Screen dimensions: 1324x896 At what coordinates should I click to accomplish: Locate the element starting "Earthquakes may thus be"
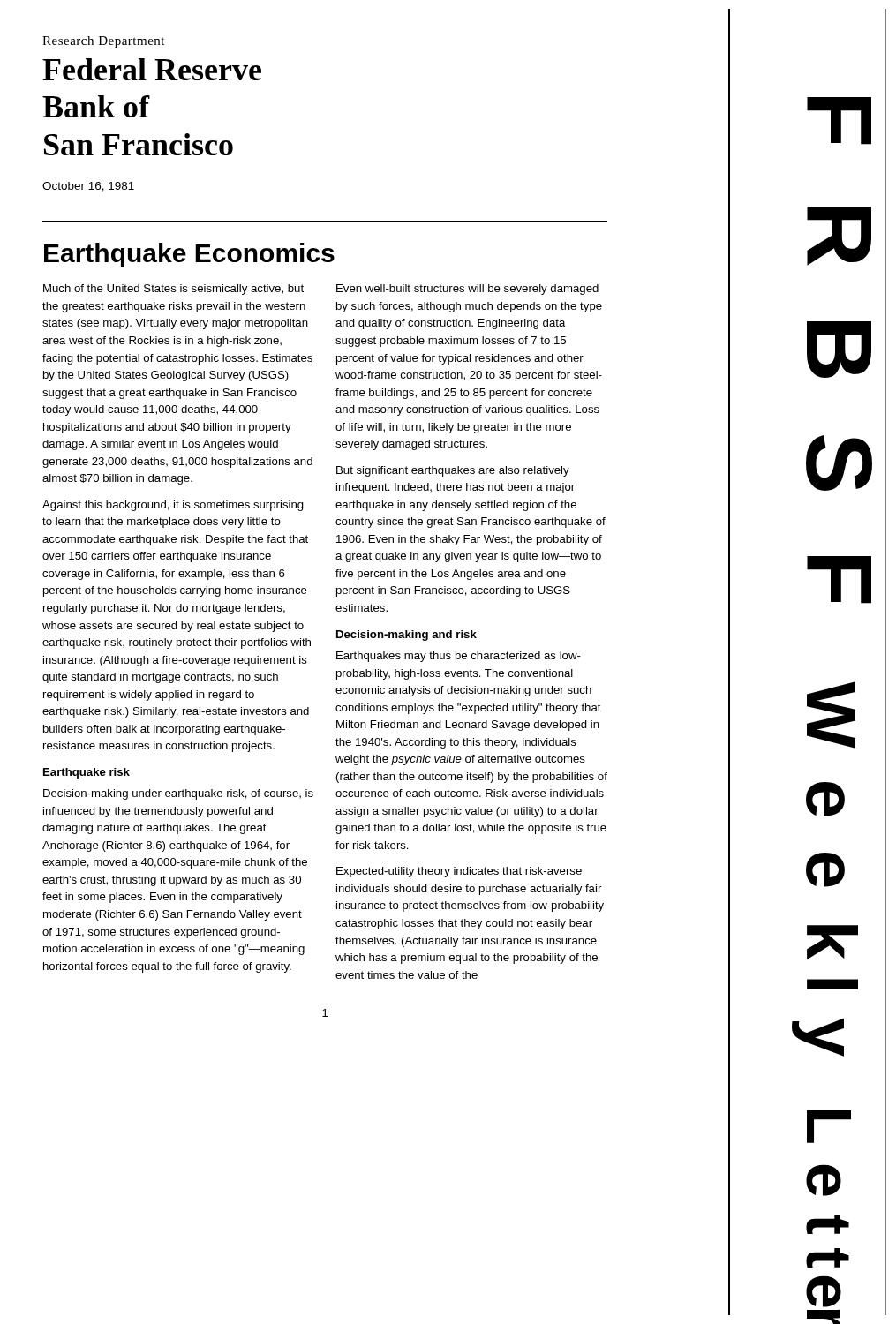click(471, 750)
